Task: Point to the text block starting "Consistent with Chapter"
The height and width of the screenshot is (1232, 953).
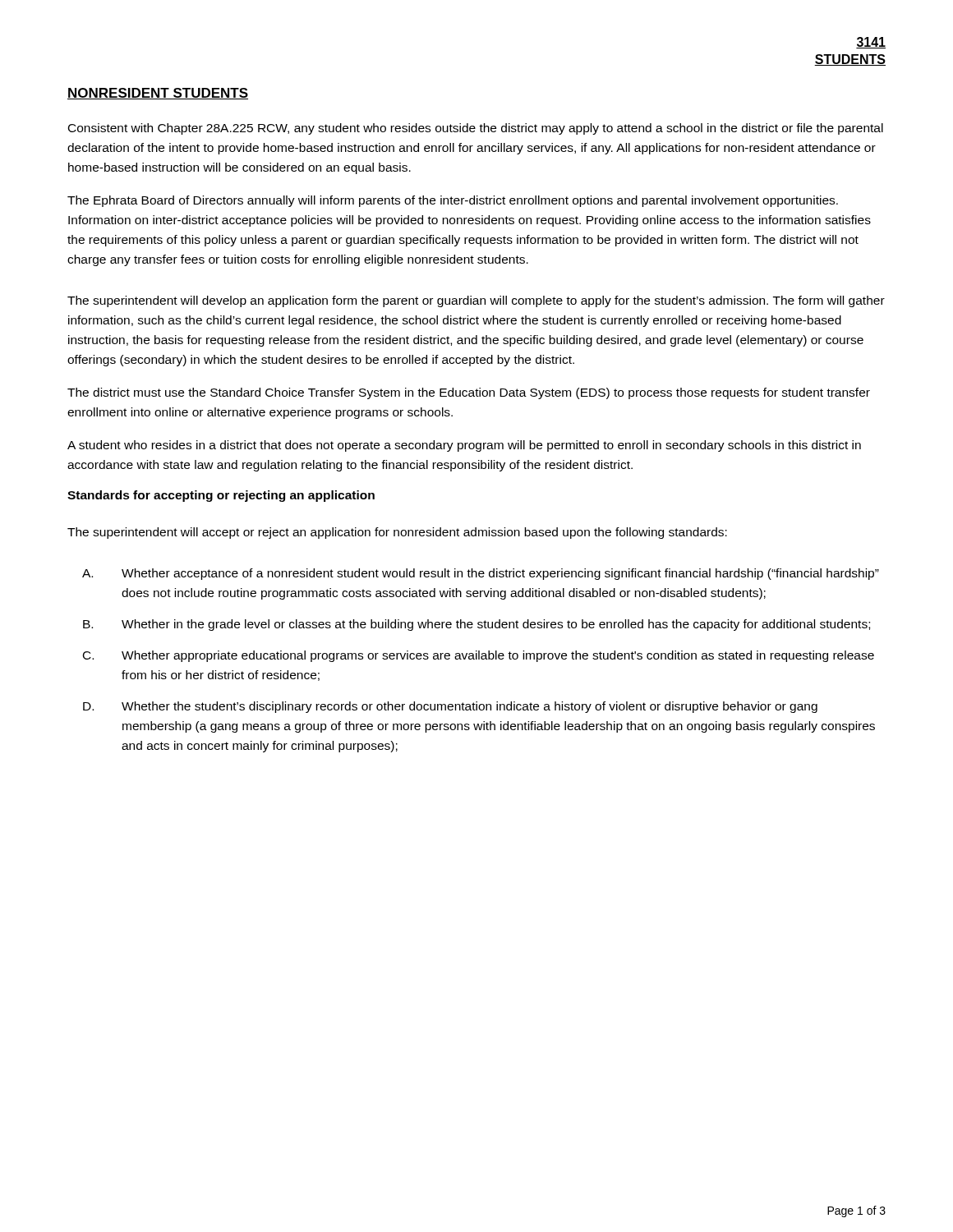Action: 475,147
